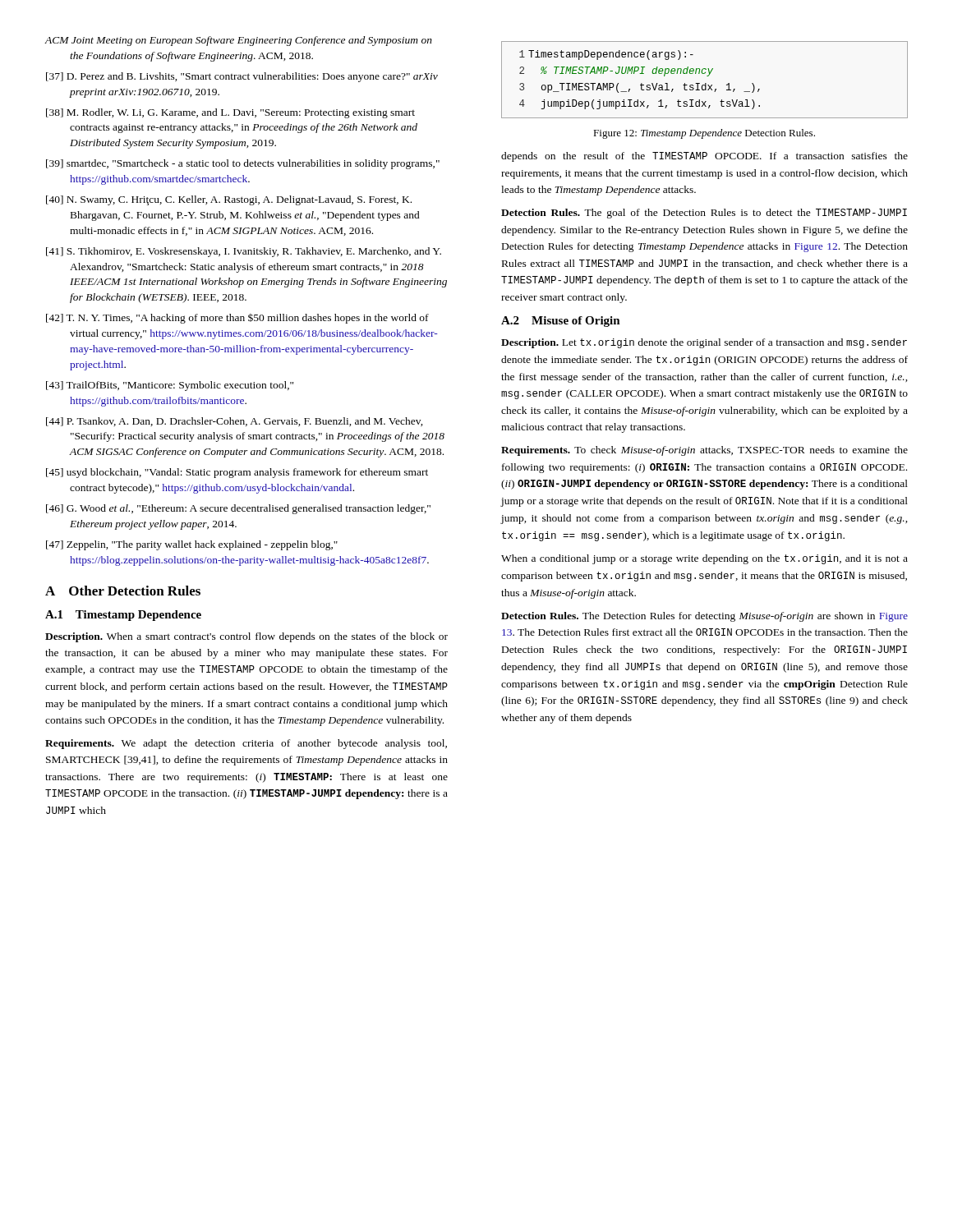
Task: Navigate to the block starting "[38] M. Rodler, W."
Action: click(x=246, y=128)
